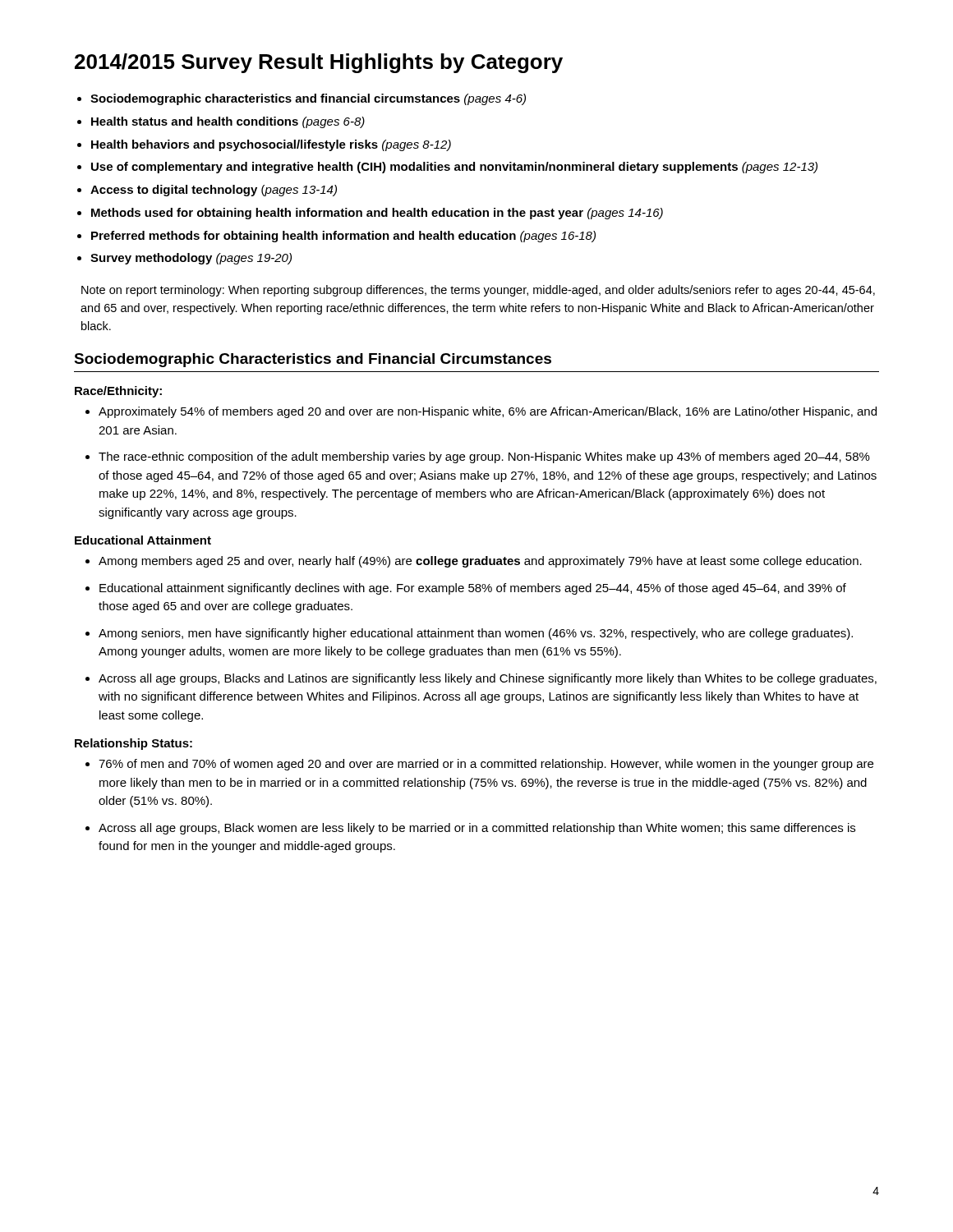
Task: Locate the element starting "Relationship Status:"
Action: coord(134,744)
